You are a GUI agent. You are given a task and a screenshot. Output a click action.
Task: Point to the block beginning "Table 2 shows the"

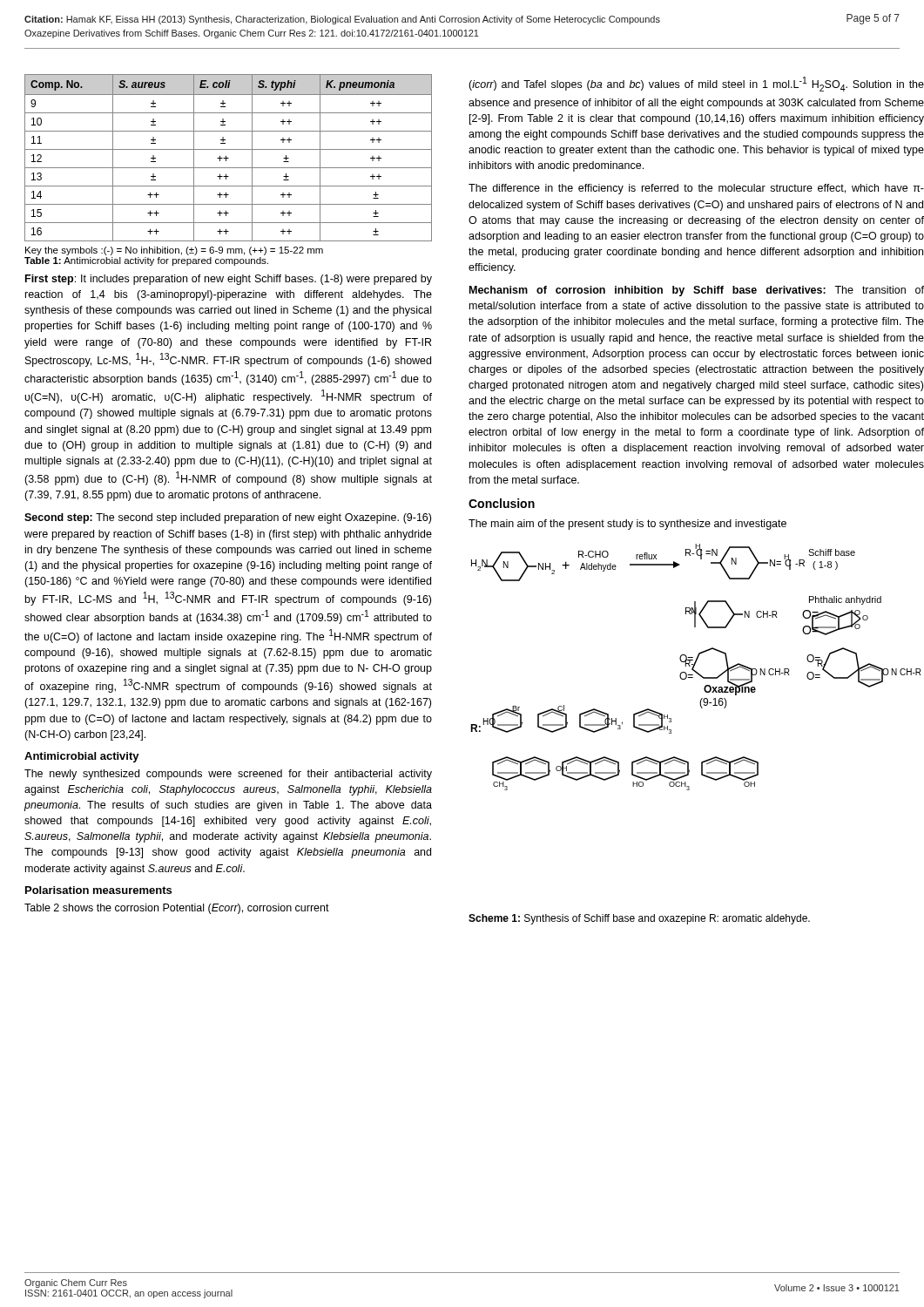[x=177, y=908]
